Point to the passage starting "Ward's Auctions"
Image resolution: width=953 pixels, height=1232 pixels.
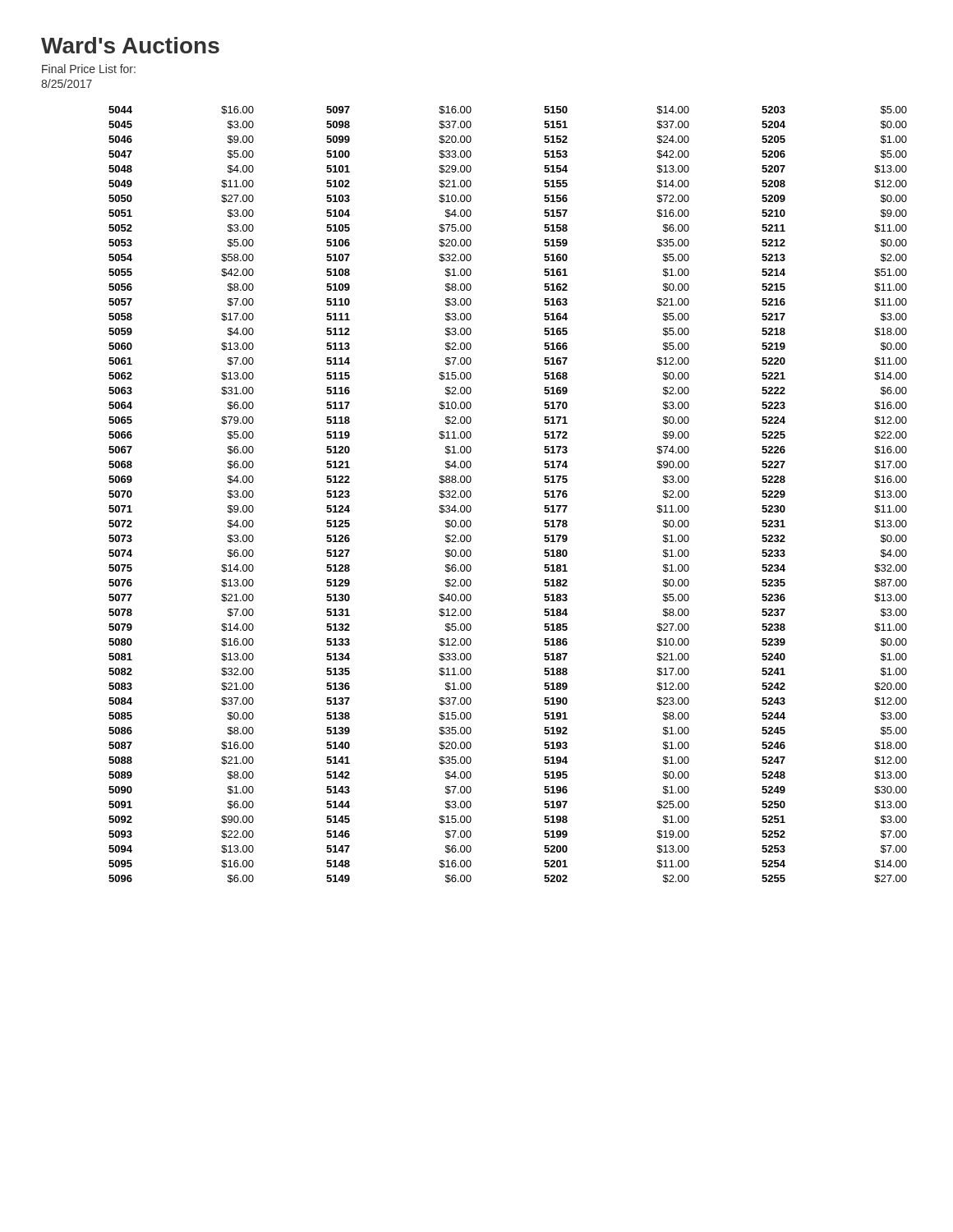[131, 46]
